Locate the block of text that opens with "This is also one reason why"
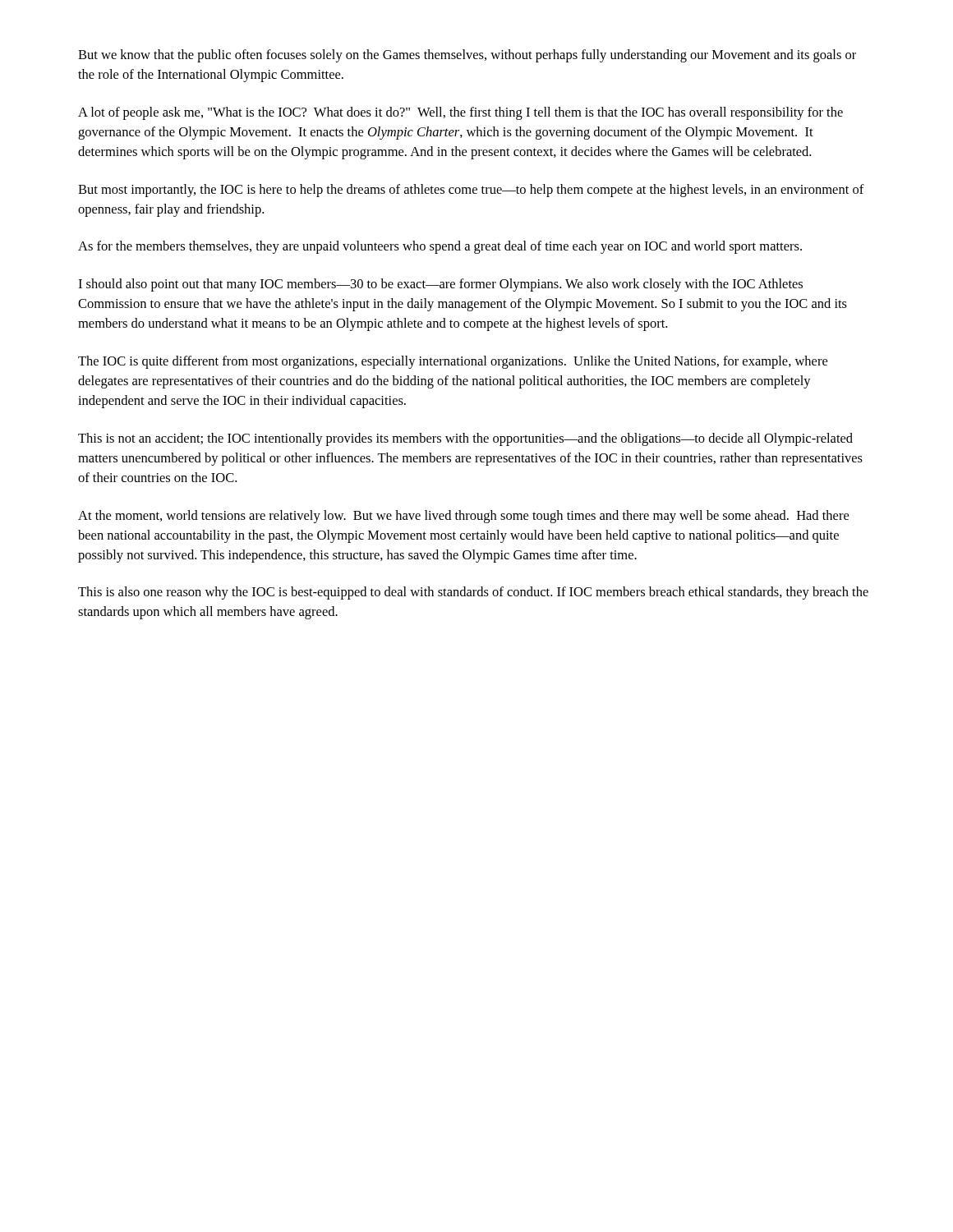Viewport: 953px width, 1232px height. click(473, 602)
